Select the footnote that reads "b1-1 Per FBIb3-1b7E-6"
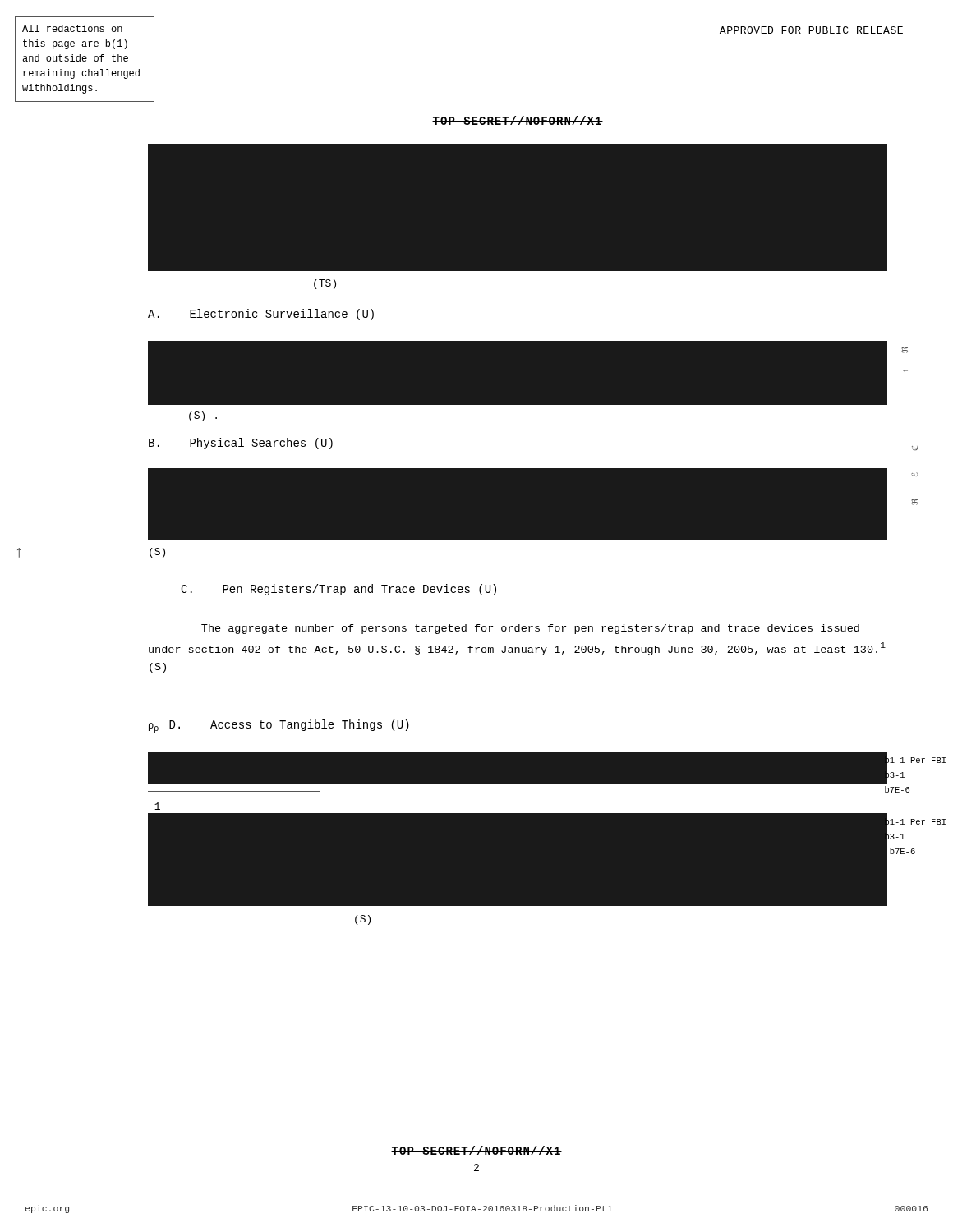Image resolution: width=953 pixels, height=1232 pixels. coord(915,775)
